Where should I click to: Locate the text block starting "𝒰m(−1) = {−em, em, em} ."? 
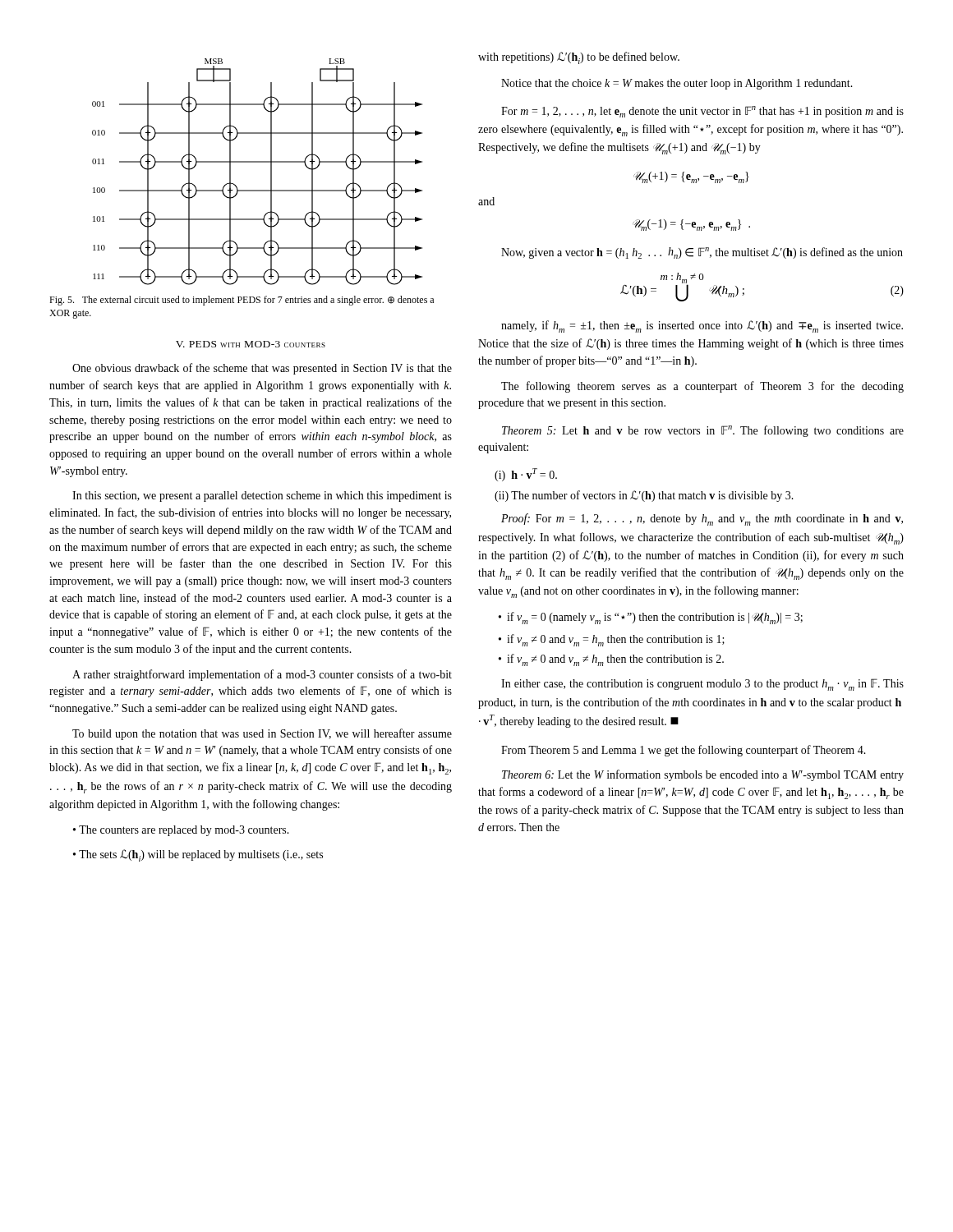(x=691, y=225)
